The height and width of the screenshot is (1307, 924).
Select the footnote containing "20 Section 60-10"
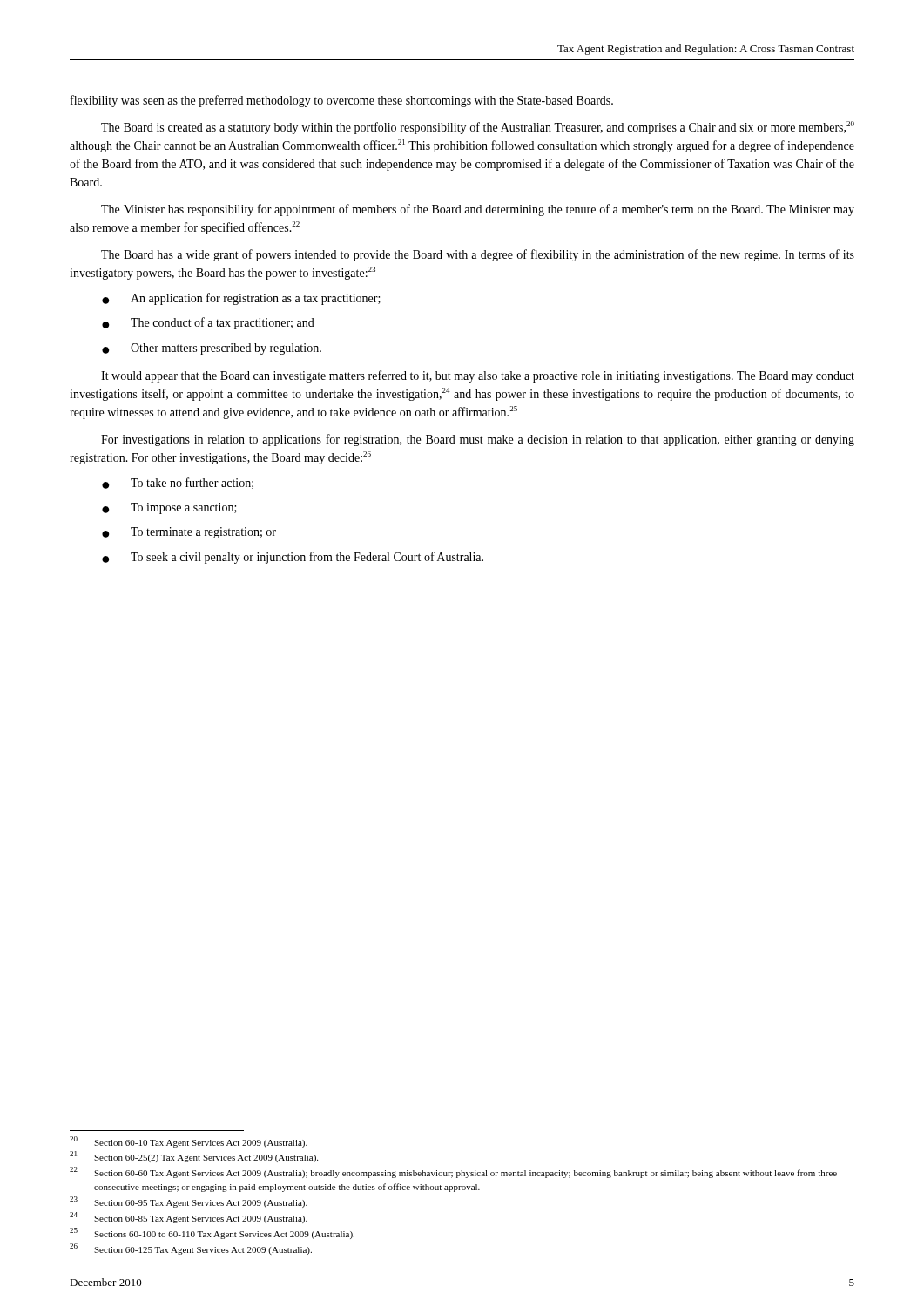189,1142
